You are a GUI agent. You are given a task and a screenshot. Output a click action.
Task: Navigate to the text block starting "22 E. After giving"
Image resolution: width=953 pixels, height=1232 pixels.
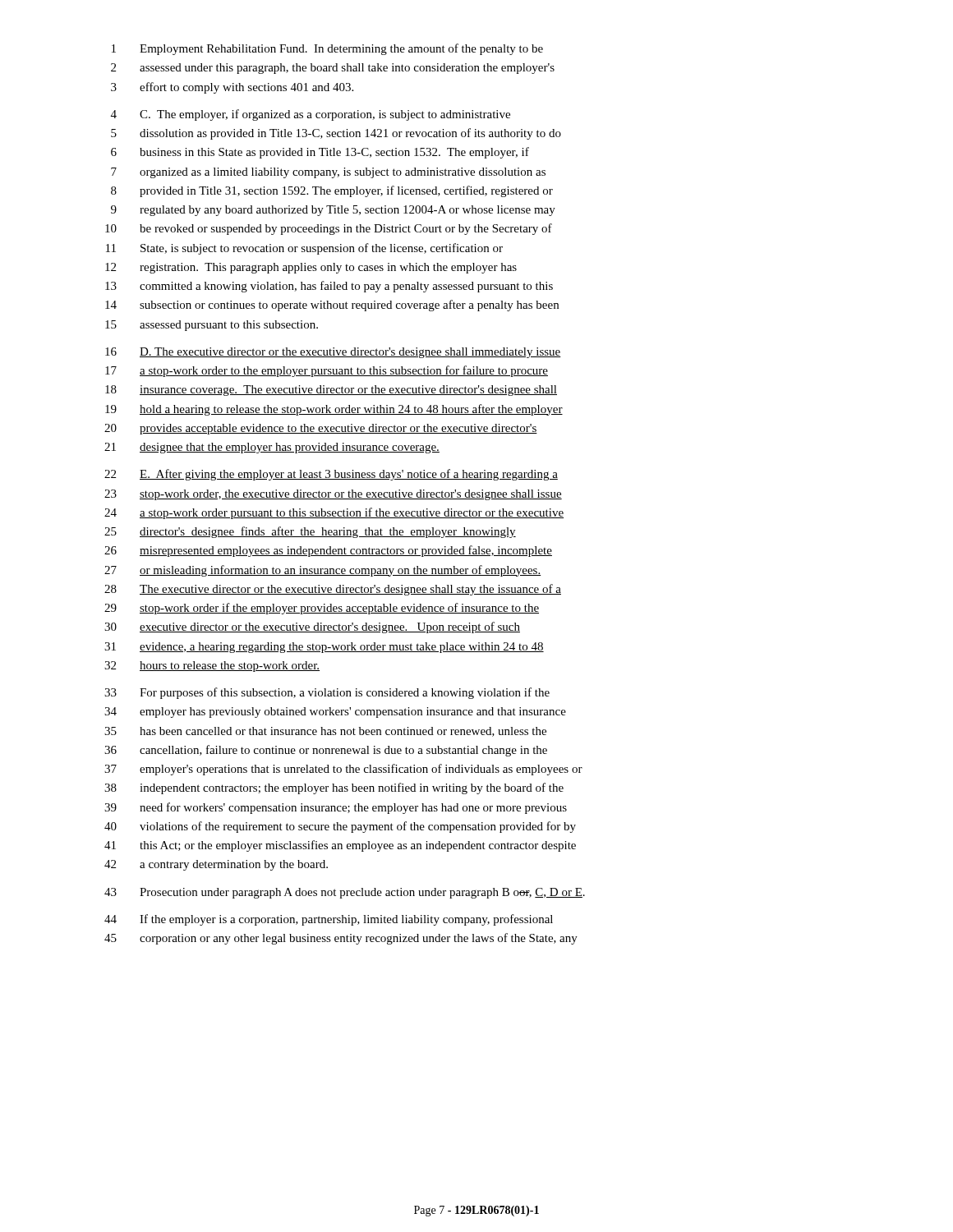[476, 570]
